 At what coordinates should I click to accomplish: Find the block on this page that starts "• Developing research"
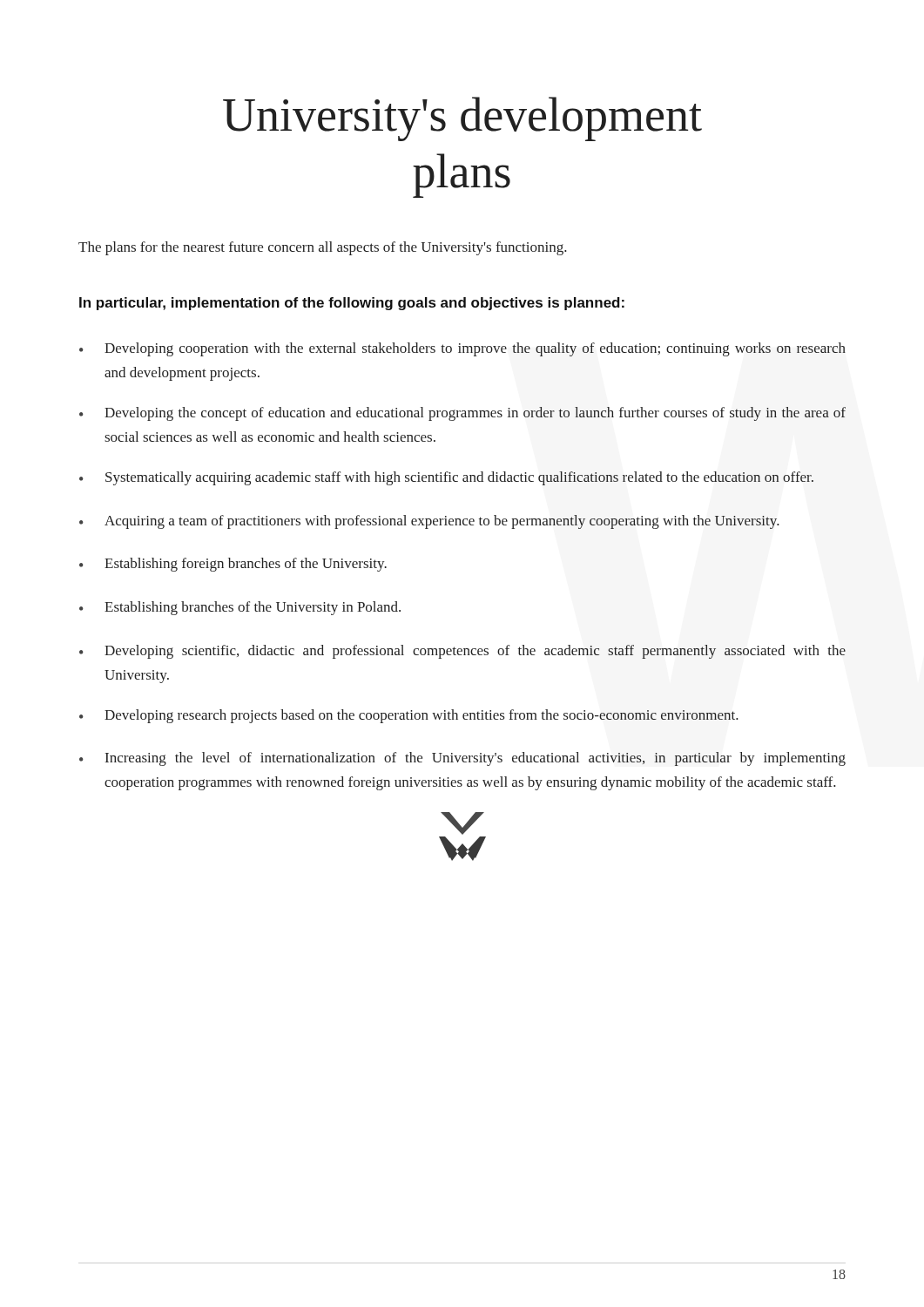462,717
